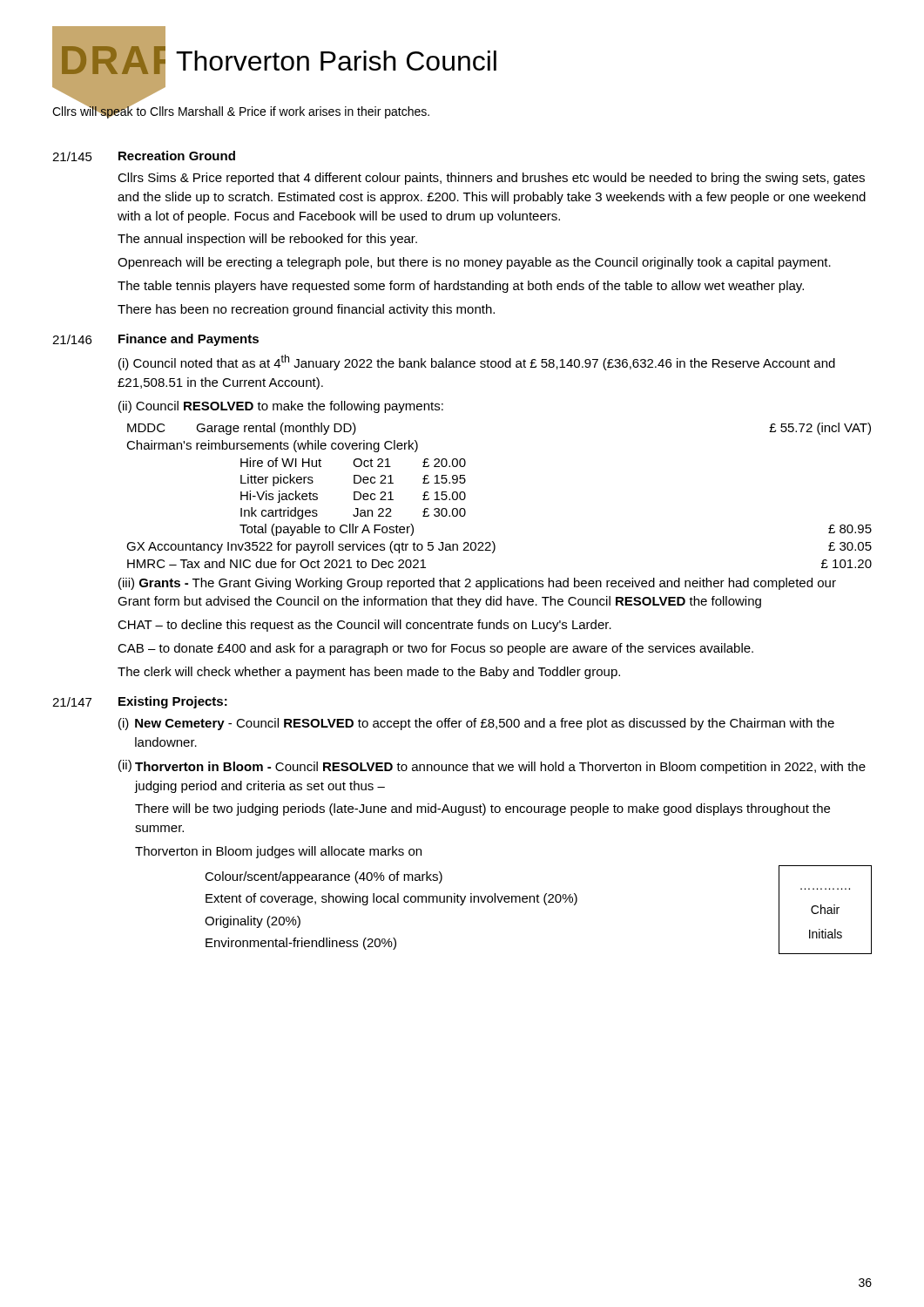Screen dimensions: 1307x924
Task: Click where it says "Existing Projects:"
Action: [173, 701]
